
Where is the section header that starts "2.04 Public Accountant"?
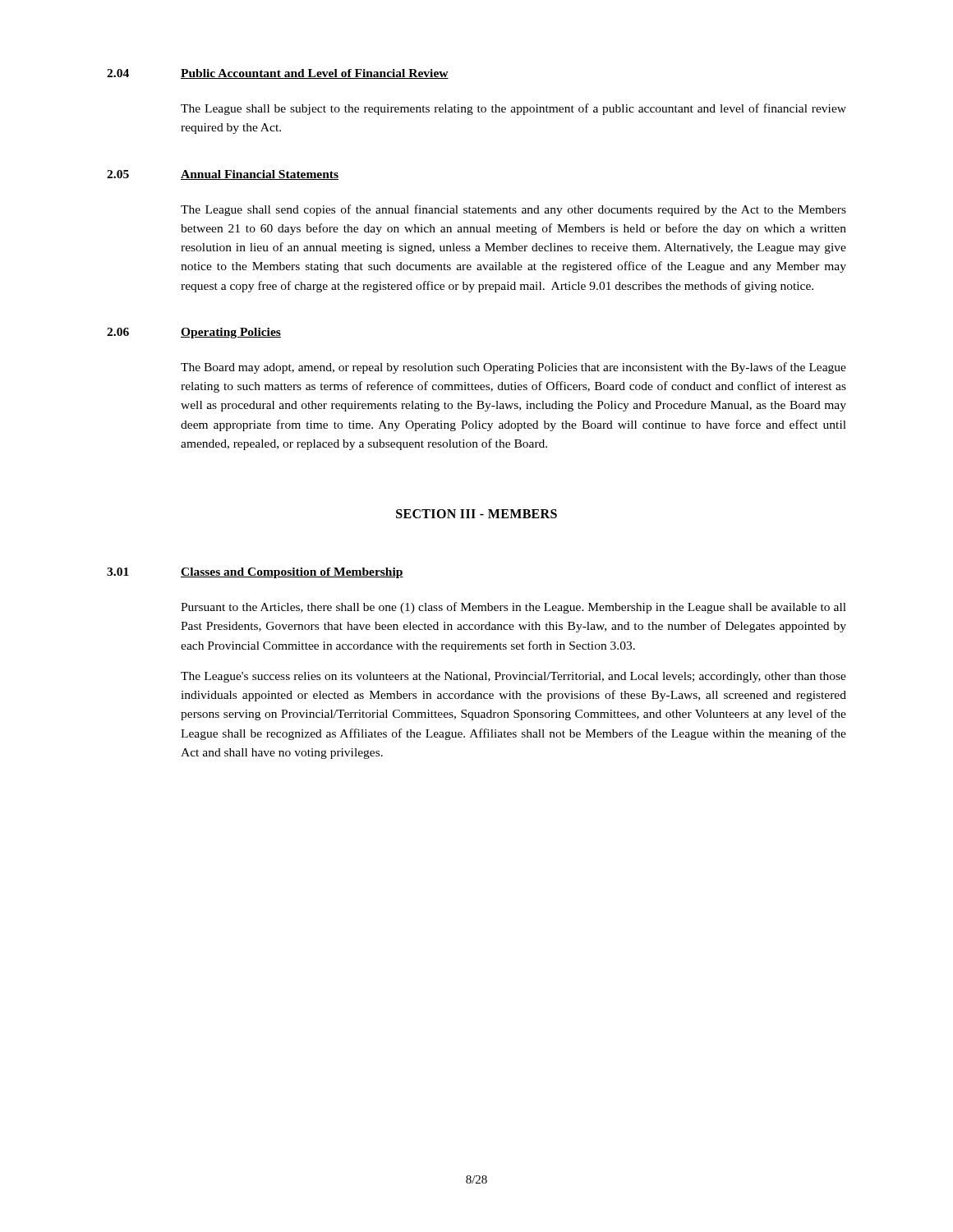pyautogui.click(x=278, y=74)
